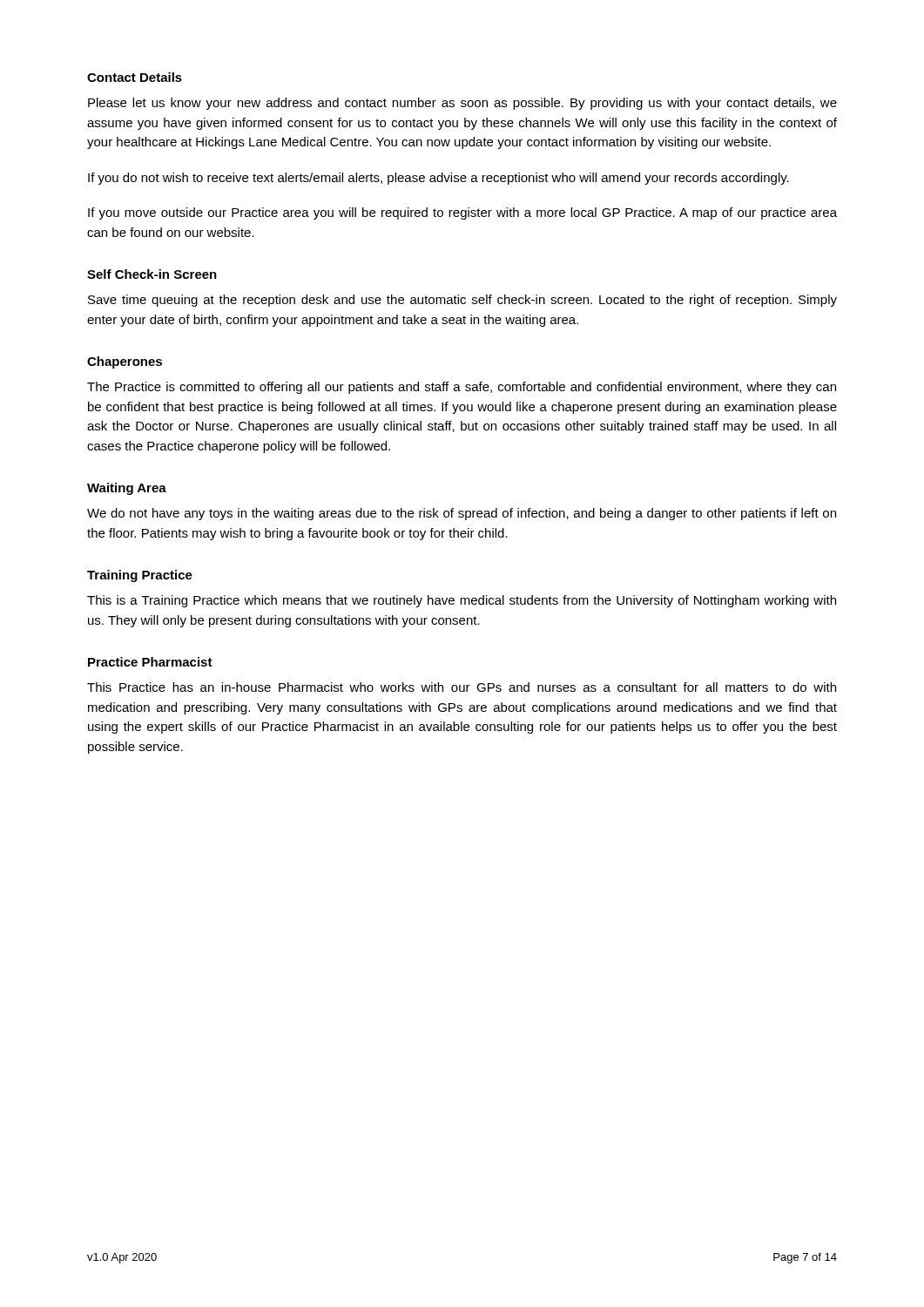Click on the block starting "This is a Training Practice which means that"
Image resolution: width=924 pixels, height=1307 pixels.
tap(462, 610)
